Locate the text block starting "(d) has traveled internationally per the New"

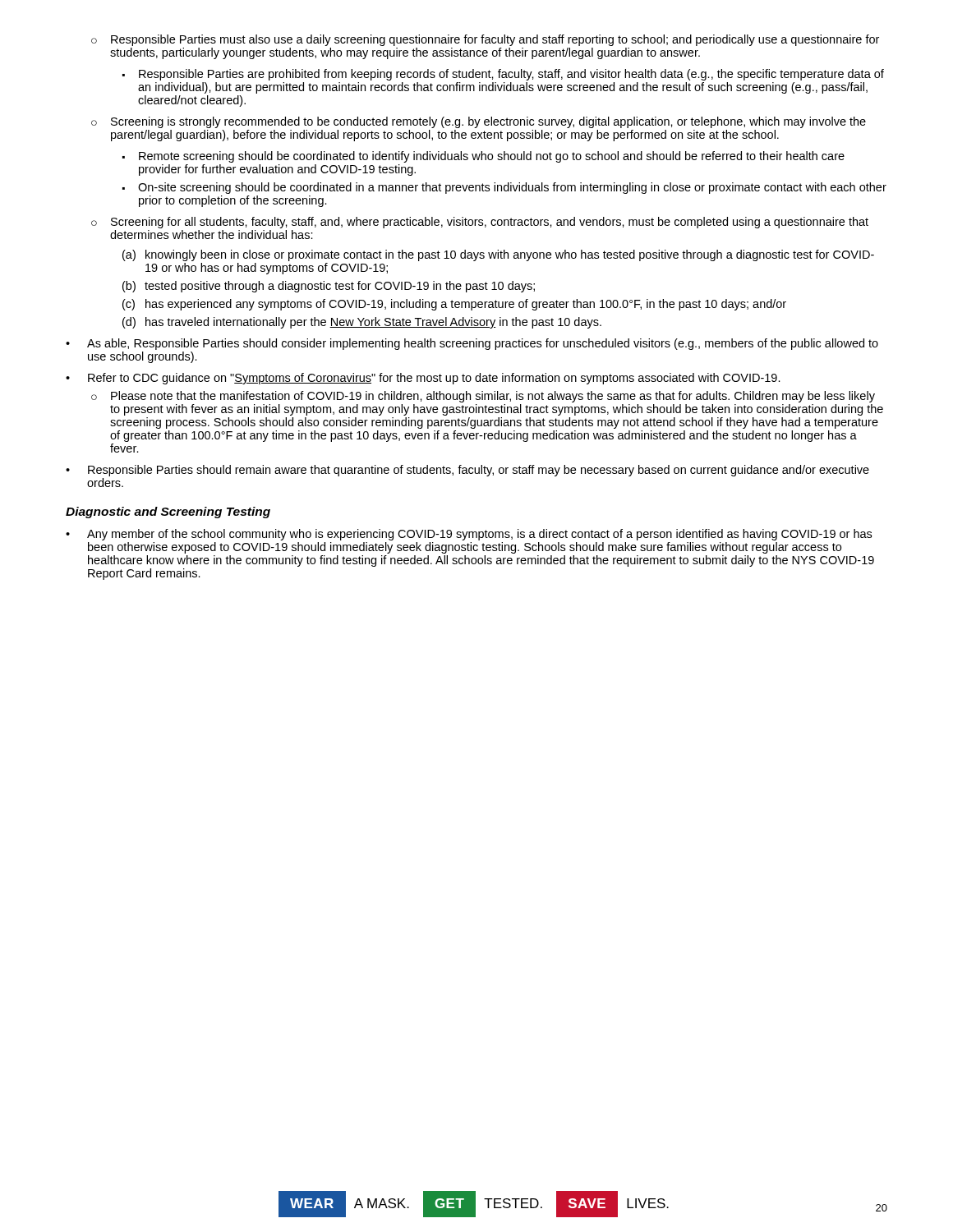362,322
